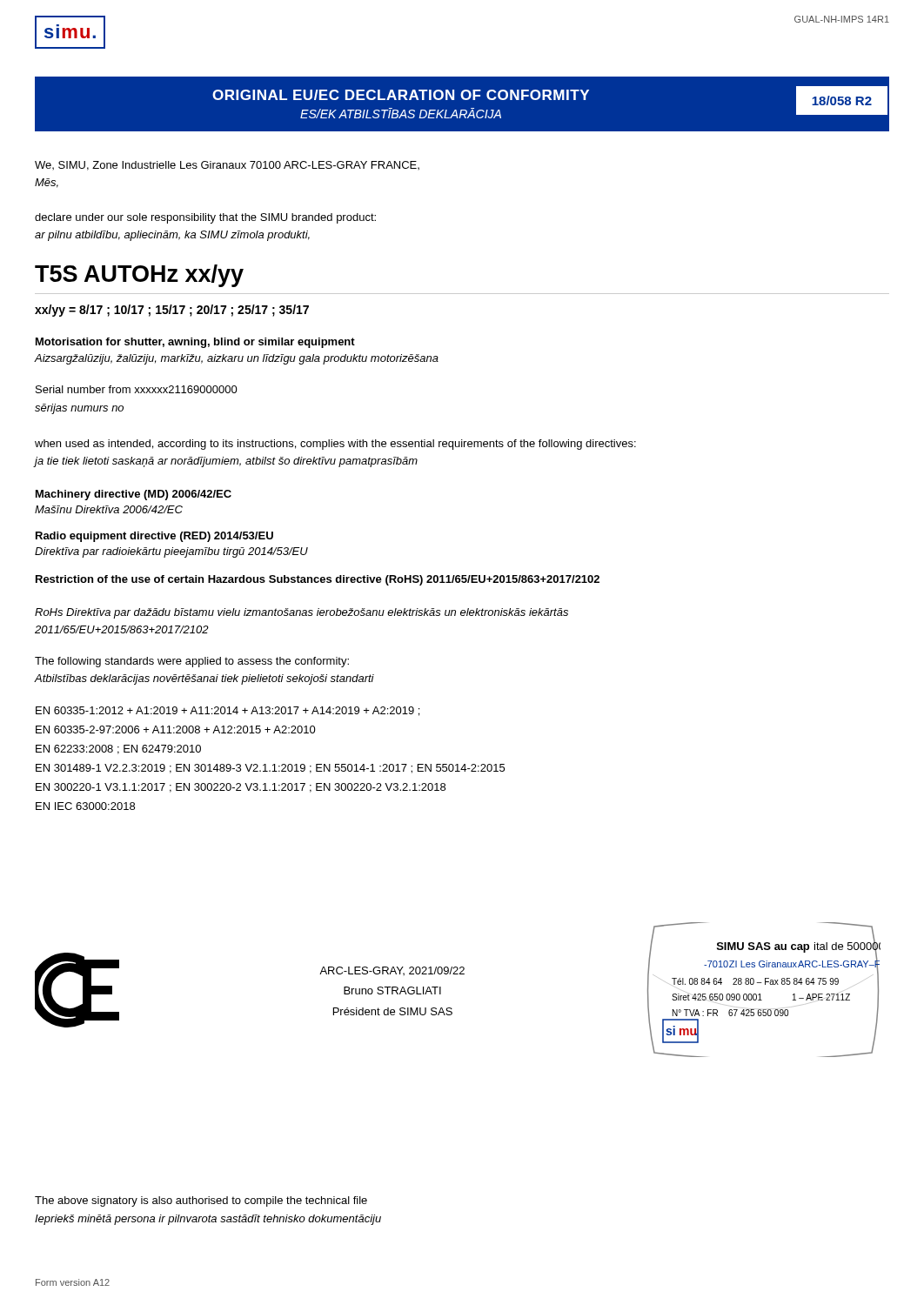Click the title that begins "ORIGINAL EU/EC DECLARATION"

[401, 104]
